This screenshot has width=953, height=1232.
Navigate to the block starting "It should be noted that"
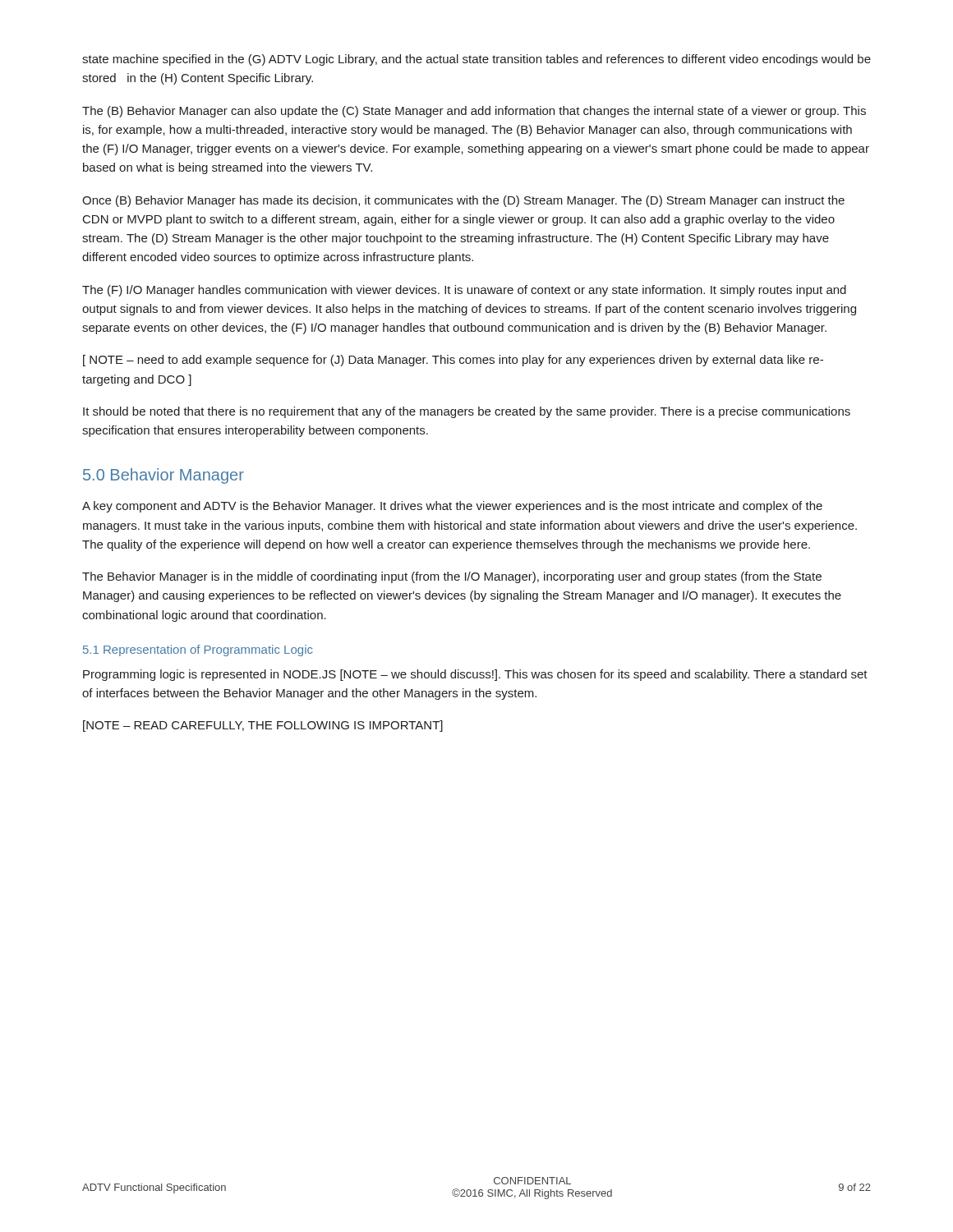tap(466, 420)
